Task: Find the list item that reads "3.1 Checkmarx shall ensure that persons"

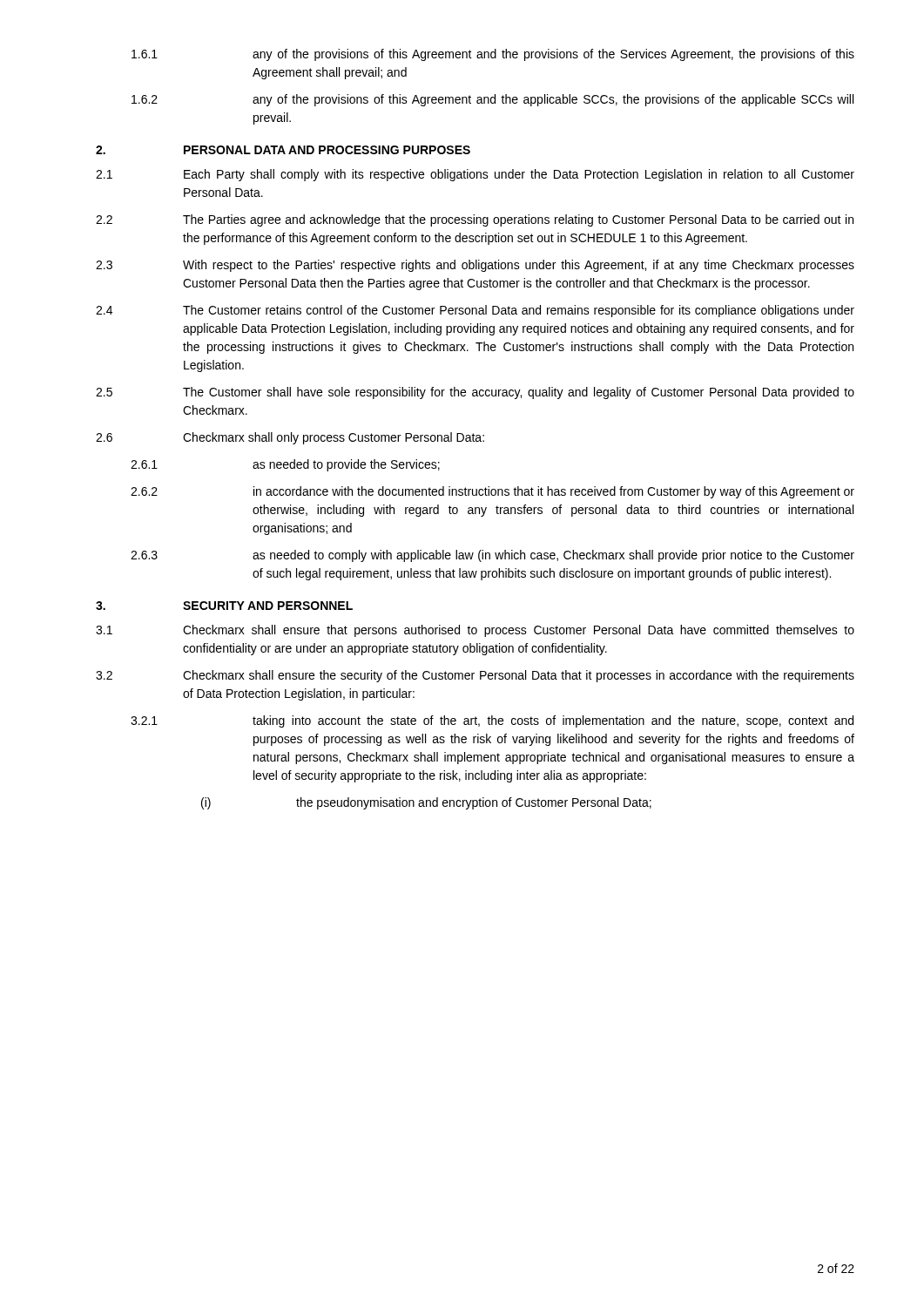Action: coord(475,640)
